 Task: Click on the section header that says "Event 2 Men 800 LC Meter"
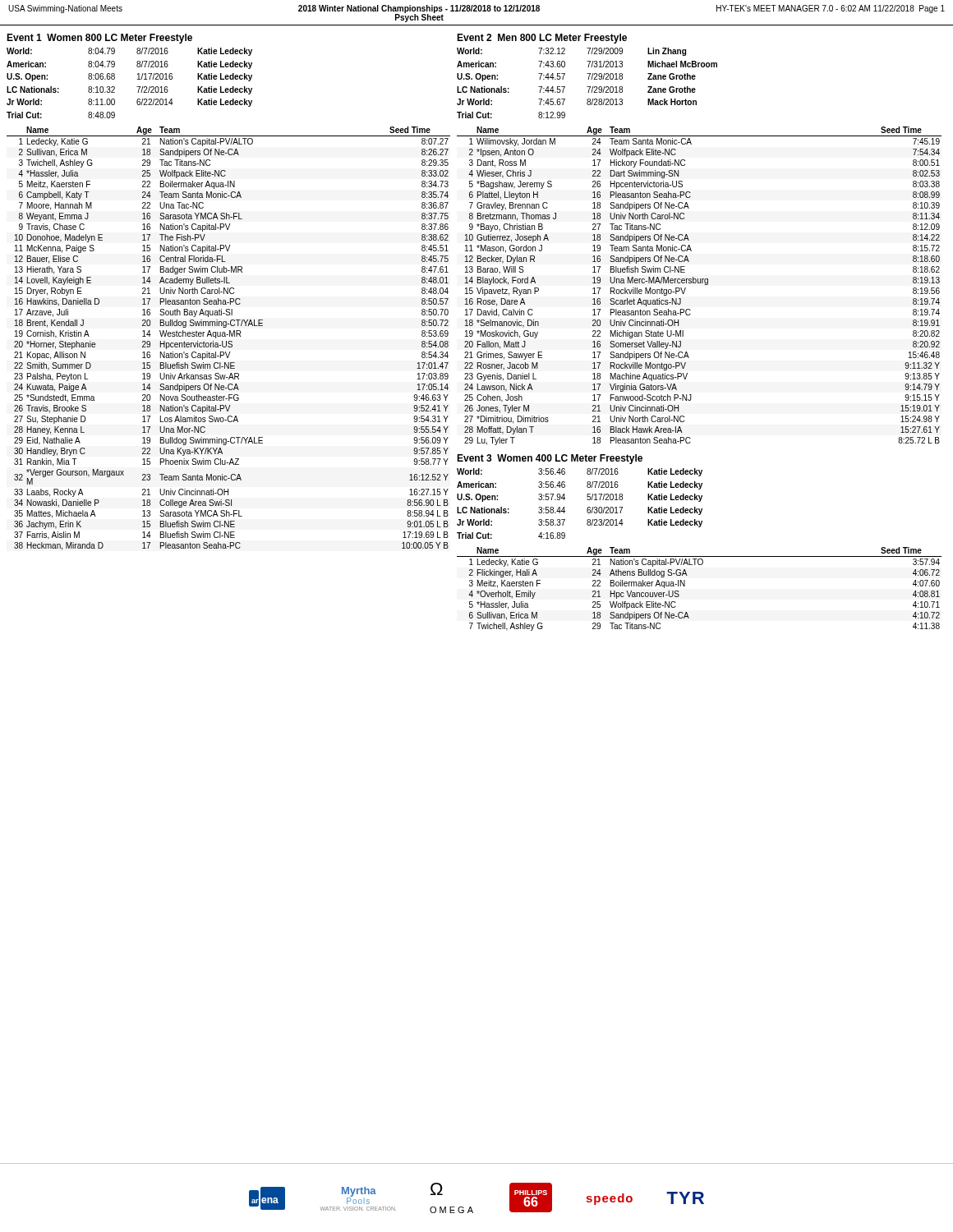coord(542,38)
